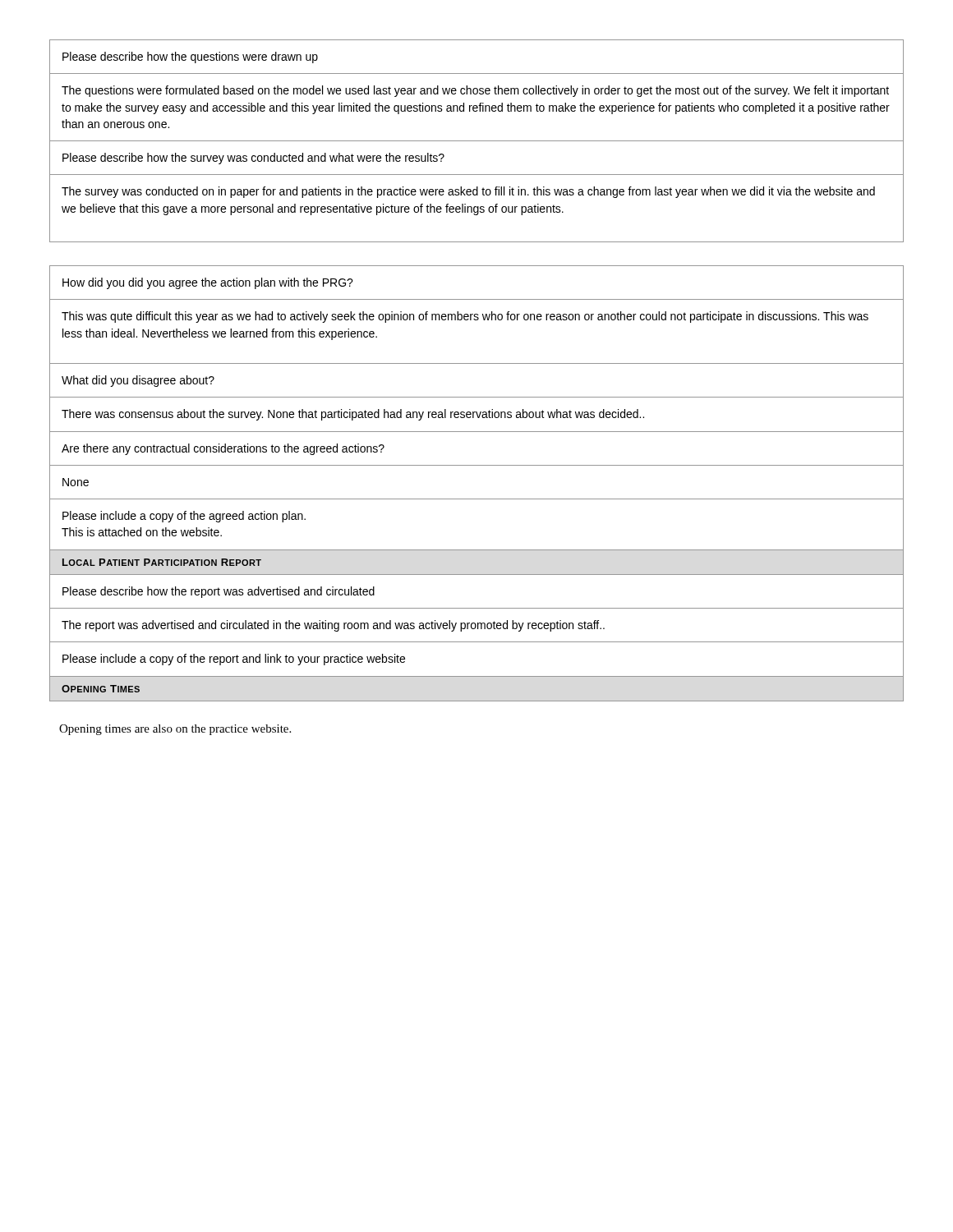Click on the text starting "Are there any"

click(223, 448)
